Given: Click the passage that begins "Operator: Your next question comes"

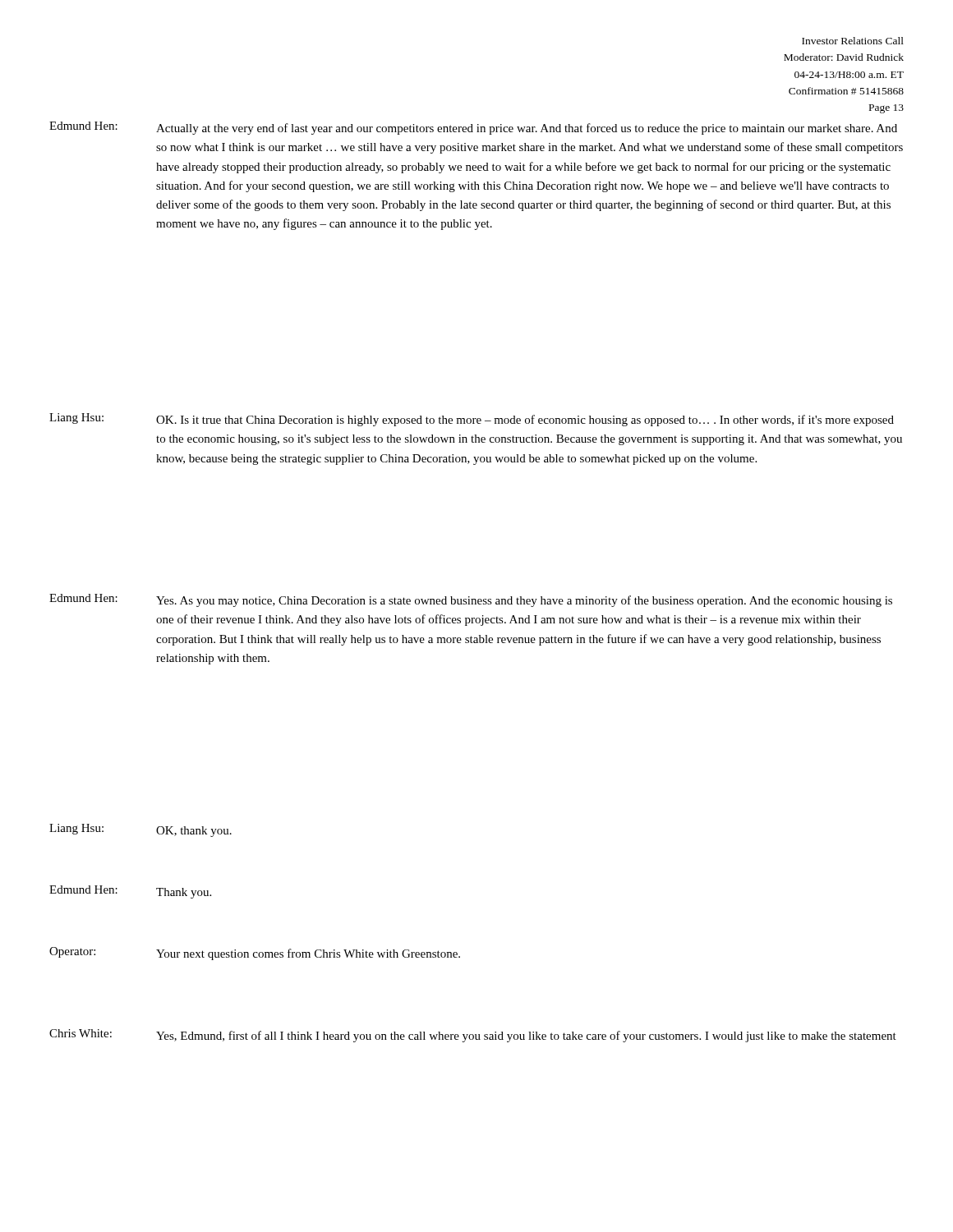Looking at the screenshot, I should click(255, 954).
